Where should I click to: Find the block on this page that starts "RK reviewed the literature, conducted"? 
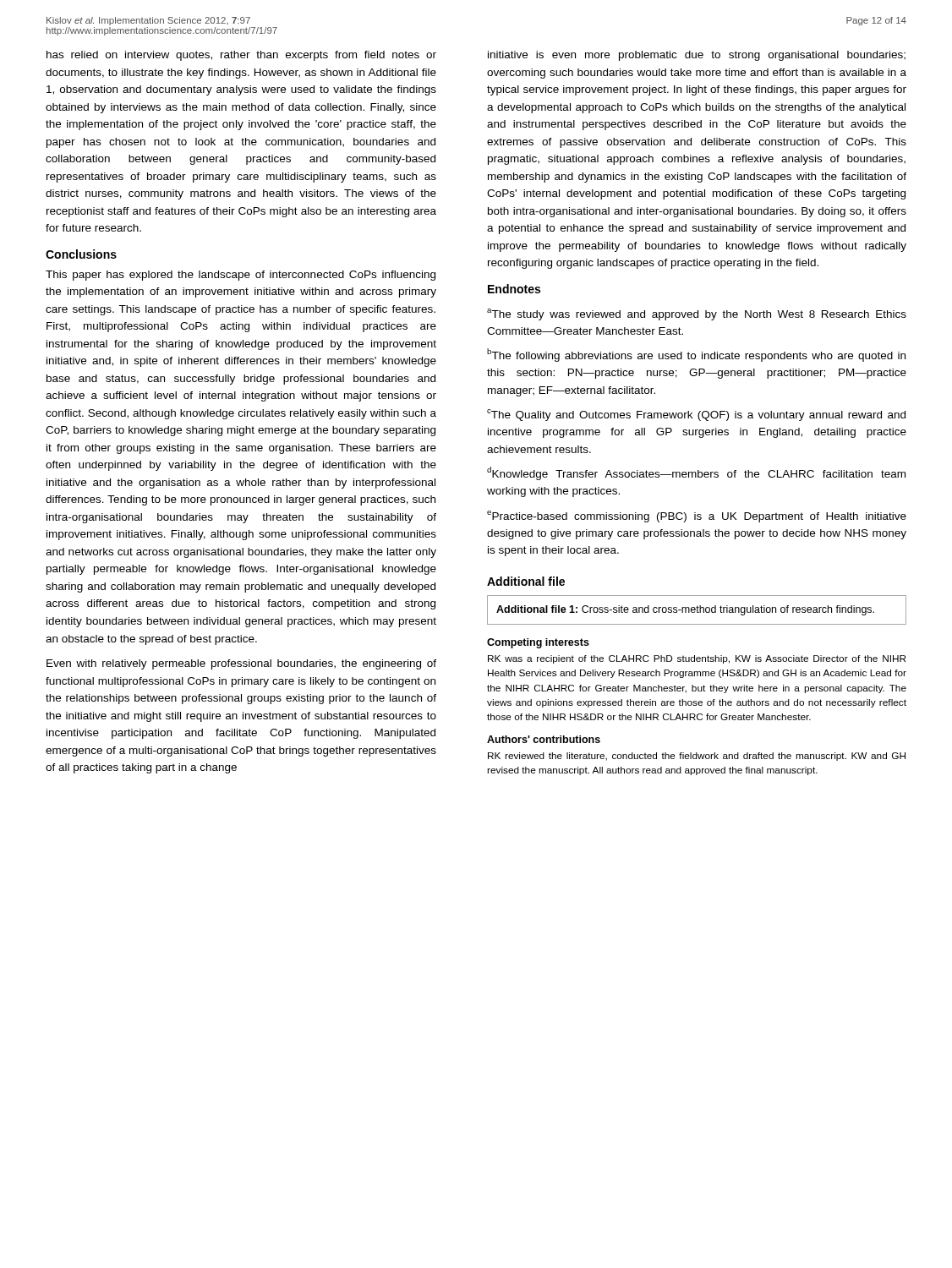(x=697, y=764)
